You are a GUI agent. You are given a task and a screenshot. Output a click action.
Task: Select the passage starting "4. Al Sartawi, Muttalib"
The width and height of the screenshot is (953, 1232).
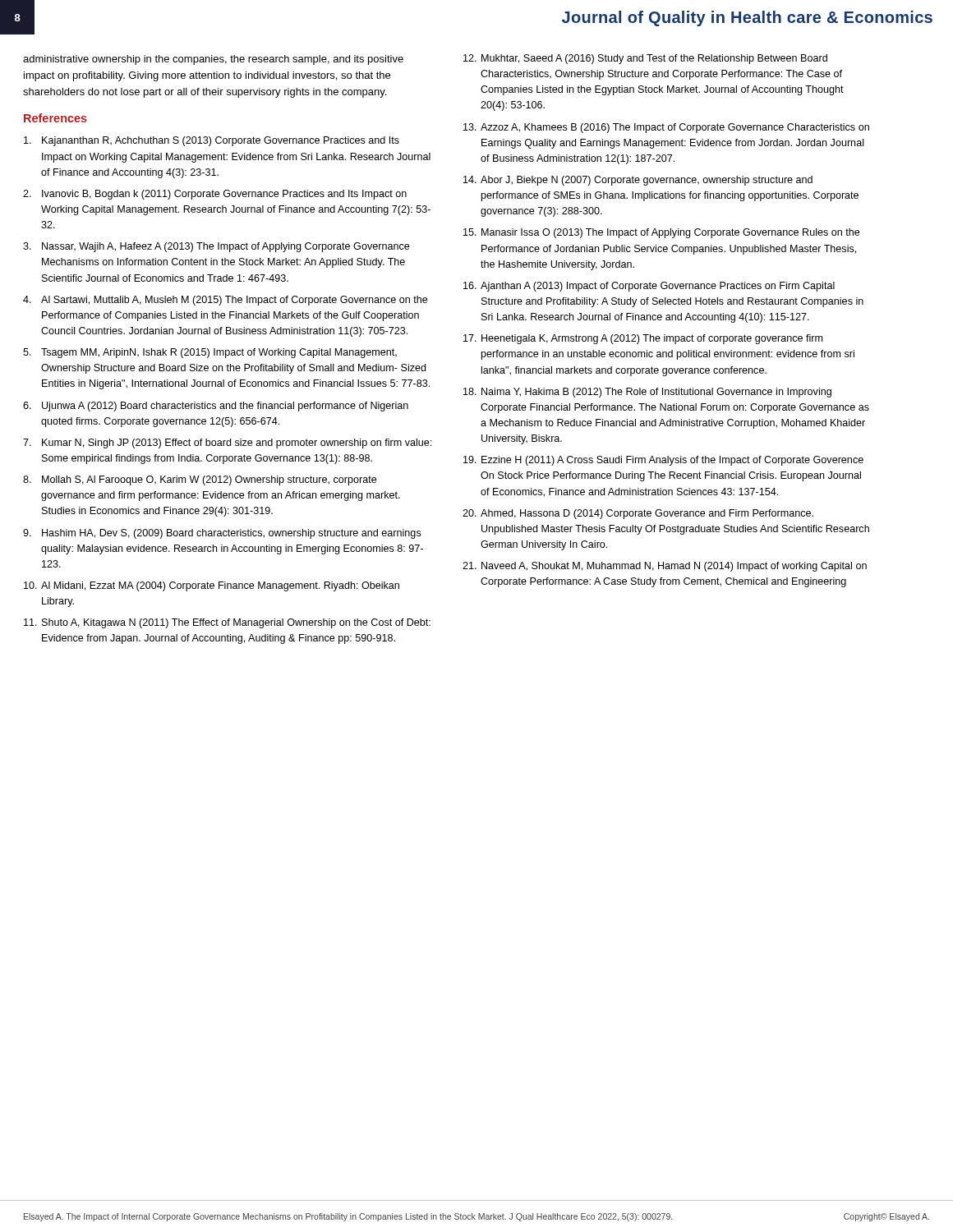pyautogui.click(x=228, y=316)
